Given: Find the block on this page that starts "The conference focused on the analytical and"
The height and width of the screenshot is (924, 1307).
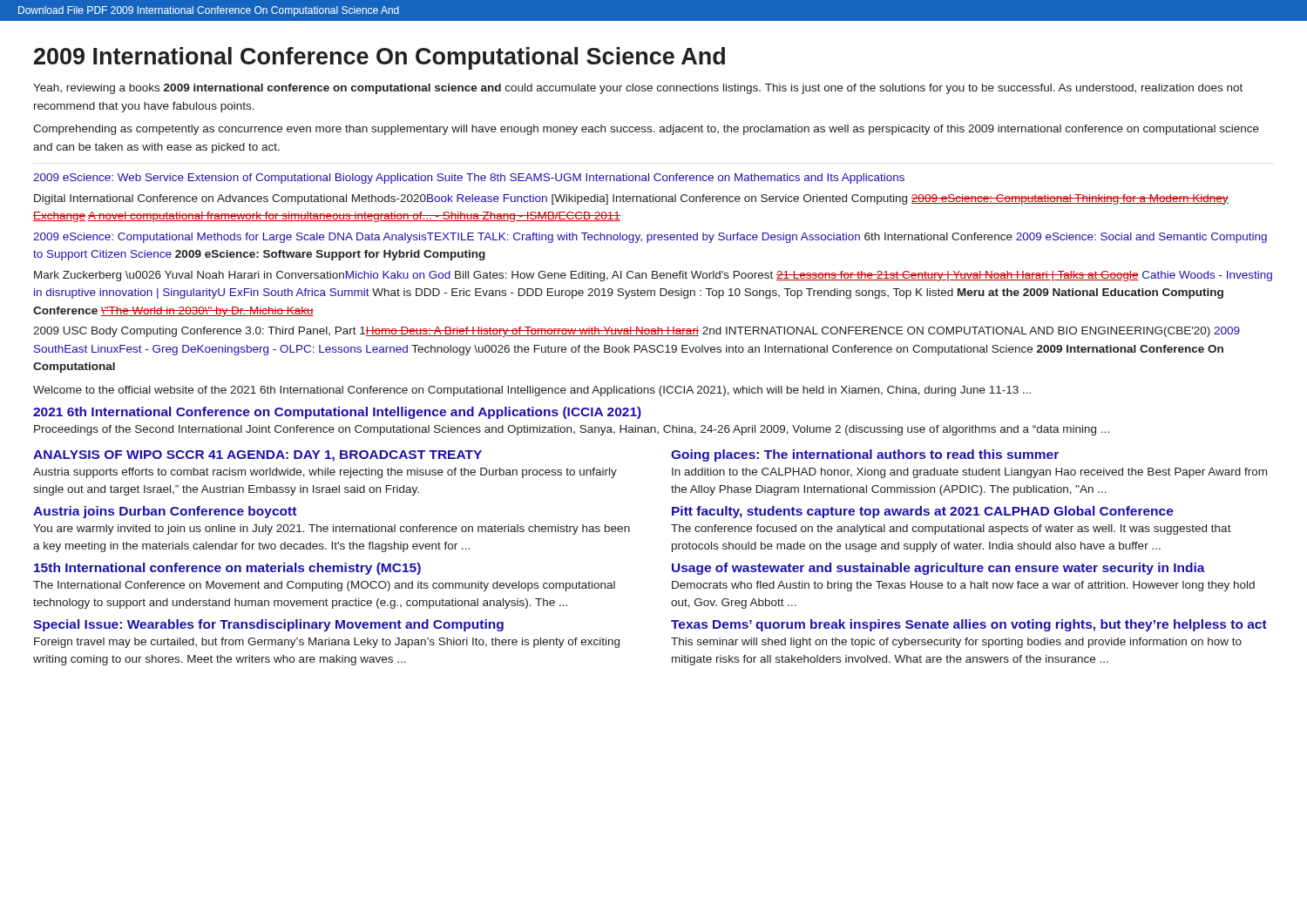Looking at the screenshot, I should coord(951,537).
